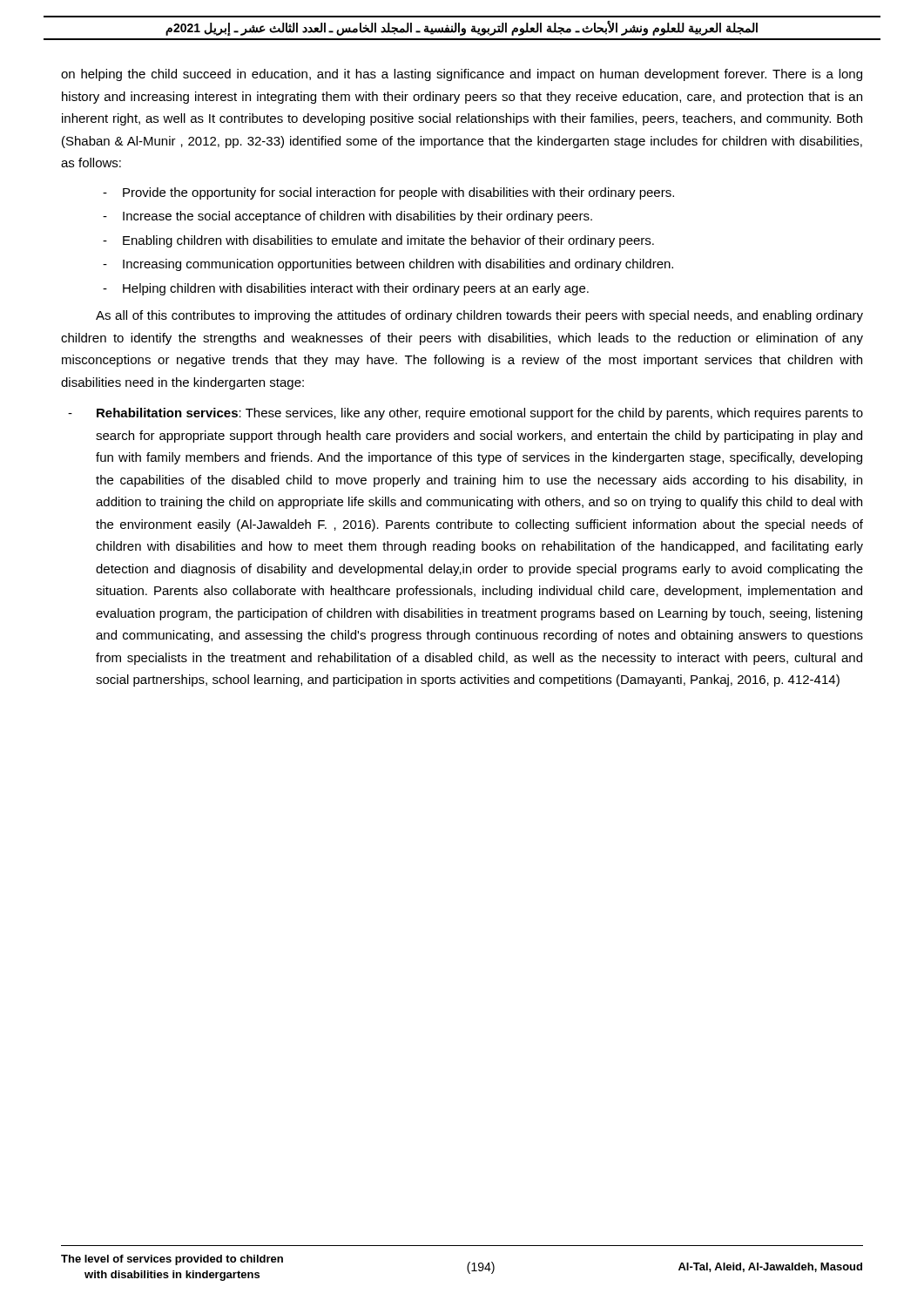Find the text block starting "Rehabilitation services: These services, like"
Image resolution: width=924 pixels, height=1307 pixels.
coord(479,546)
